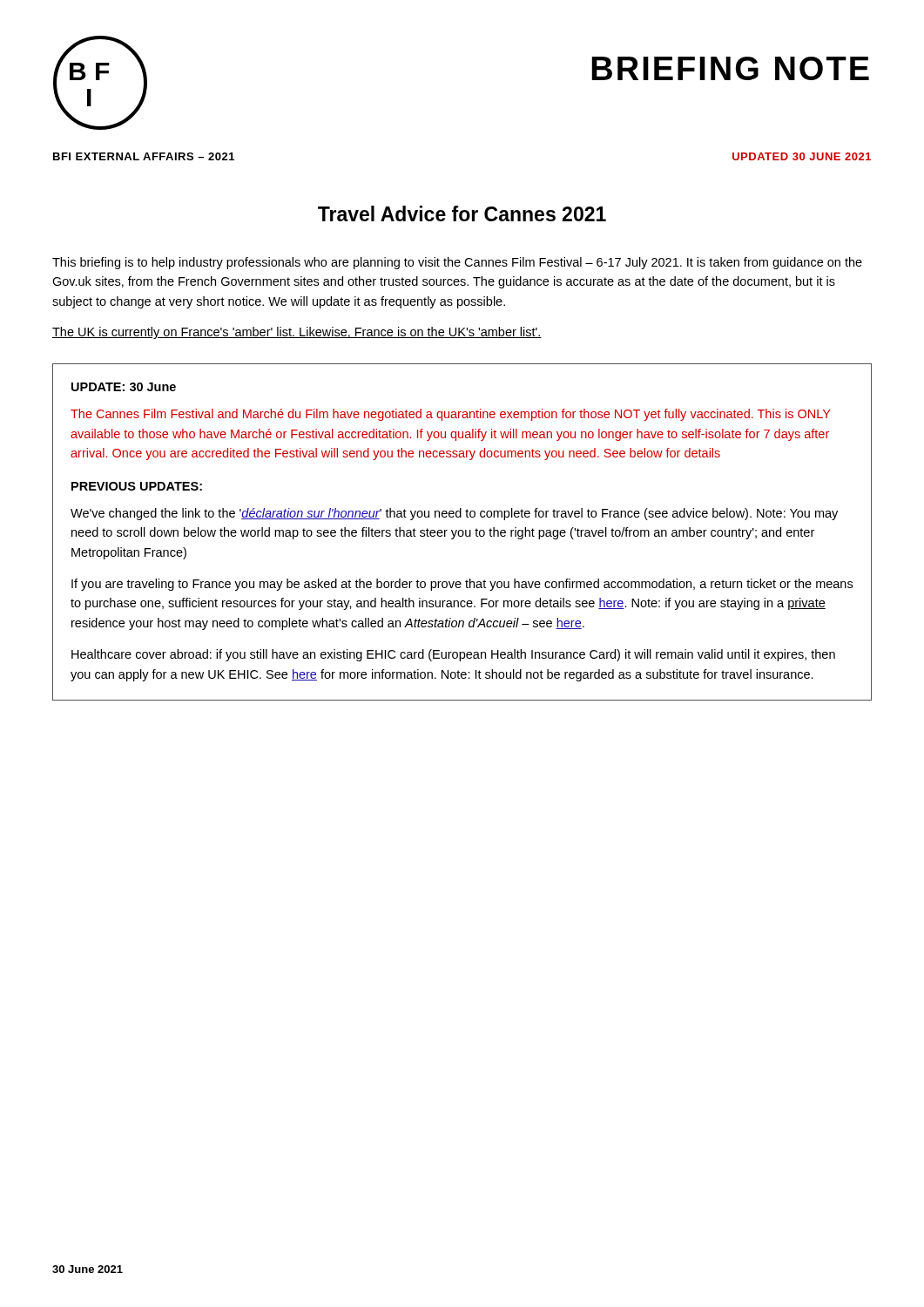Screen dimensions: 1307x924
Task: Locate the block of text that opens with "This briefing is to help"
Action: 457,282
